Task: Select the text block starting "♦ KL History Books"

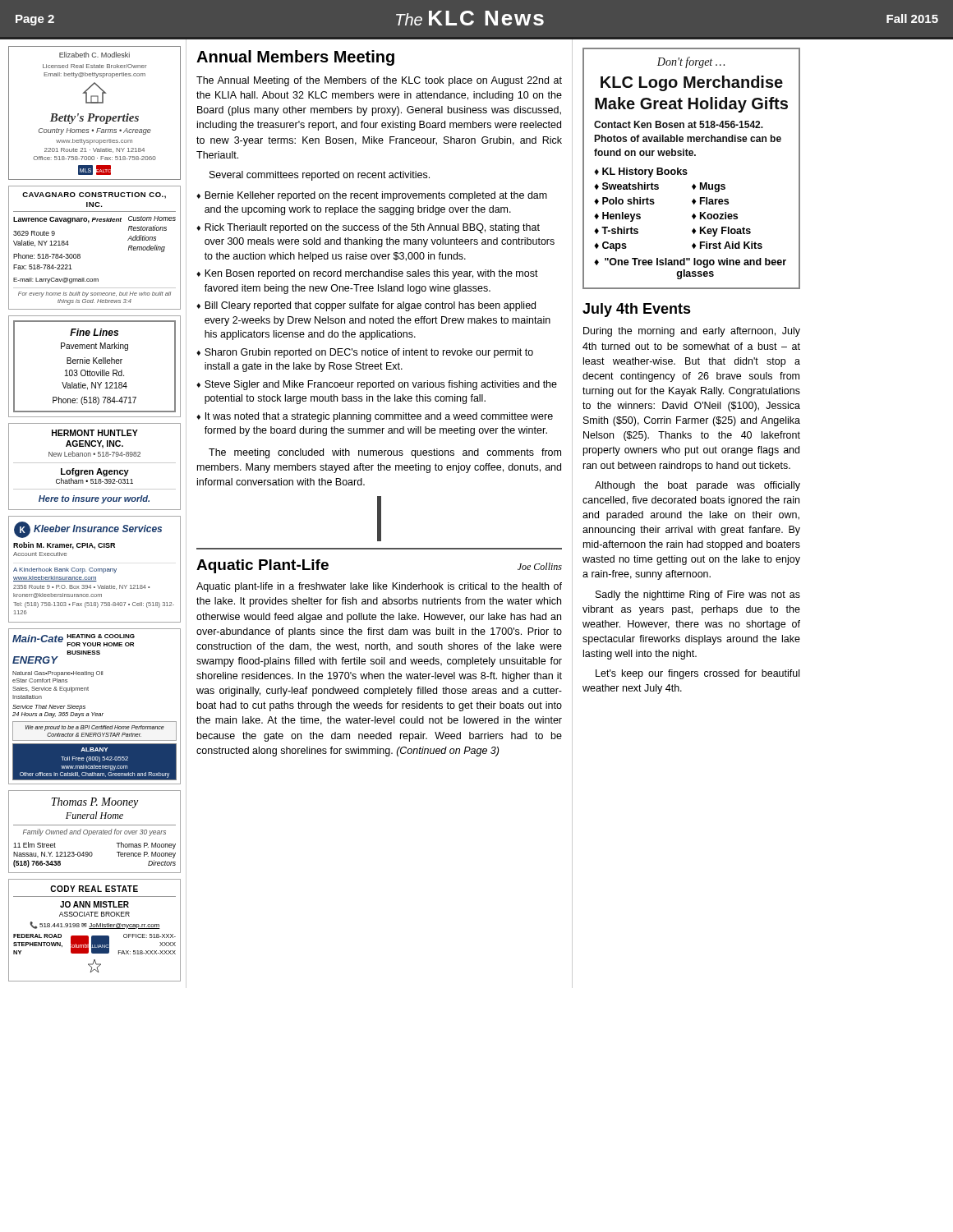Action: (x=641, y=172)
